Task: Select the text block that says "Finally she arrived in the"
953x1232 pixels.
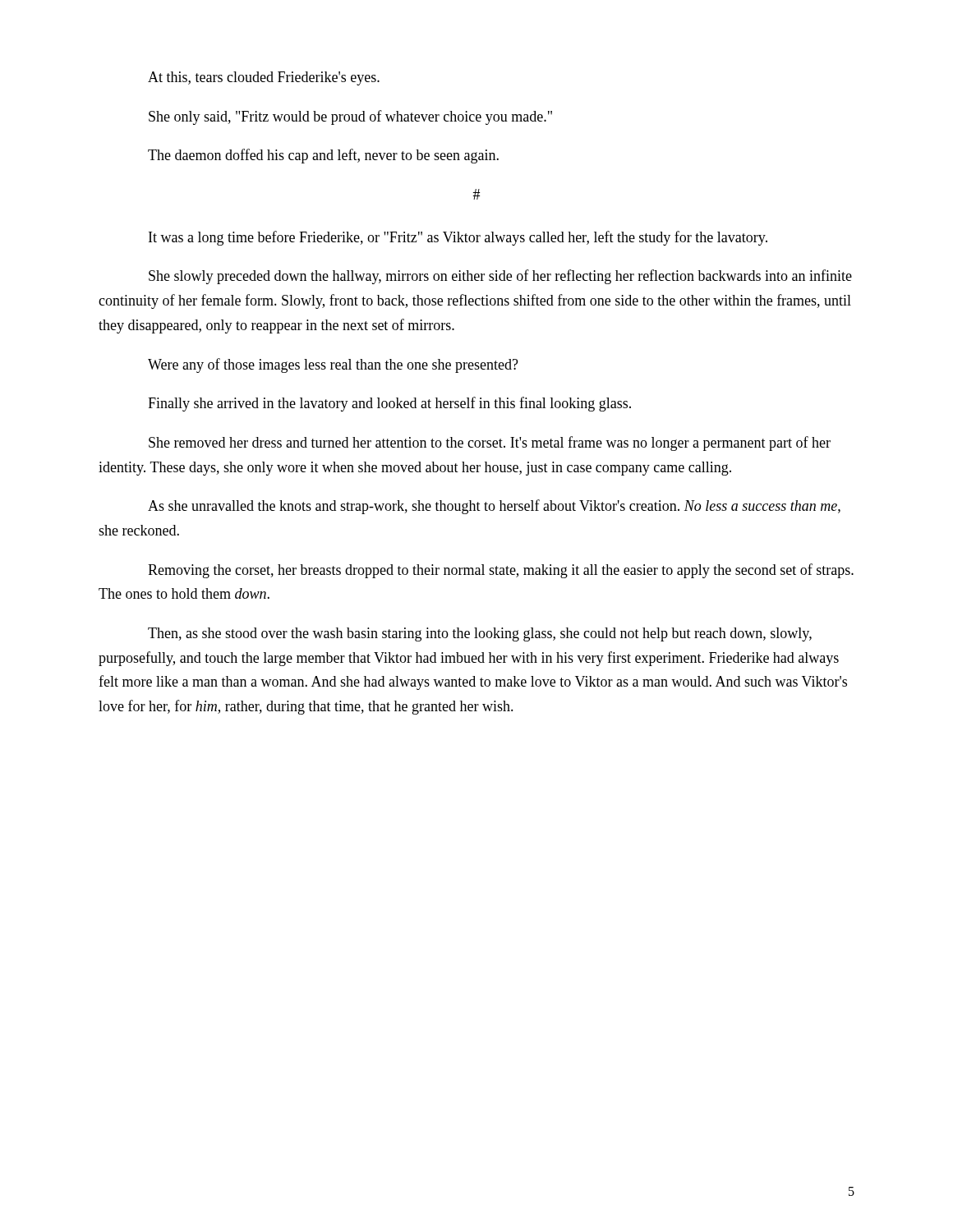Action: click(476, 404)
